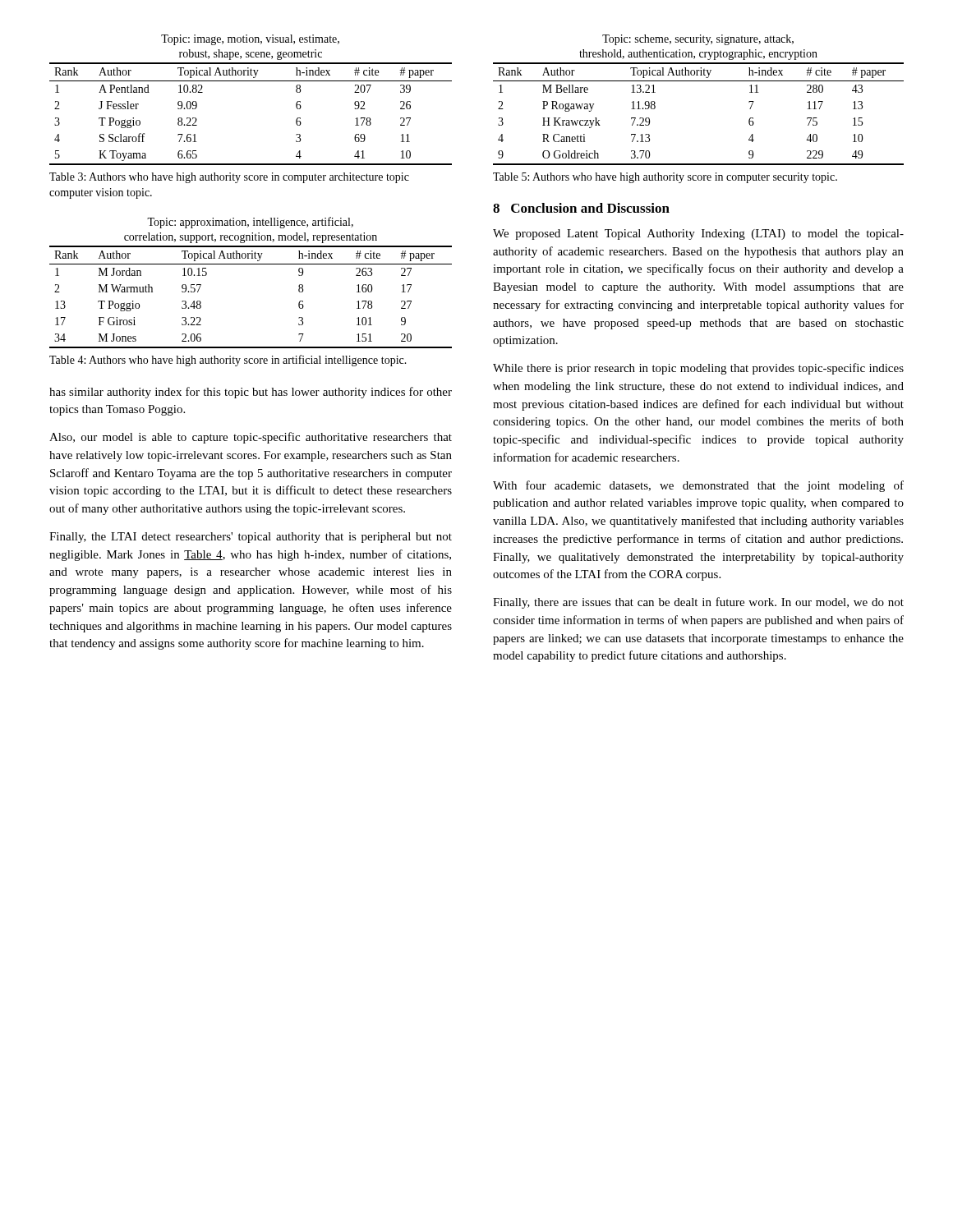Locate the text block containing "Finally, the LTAI detect researchers' topical authority that"

coord(251,590)
